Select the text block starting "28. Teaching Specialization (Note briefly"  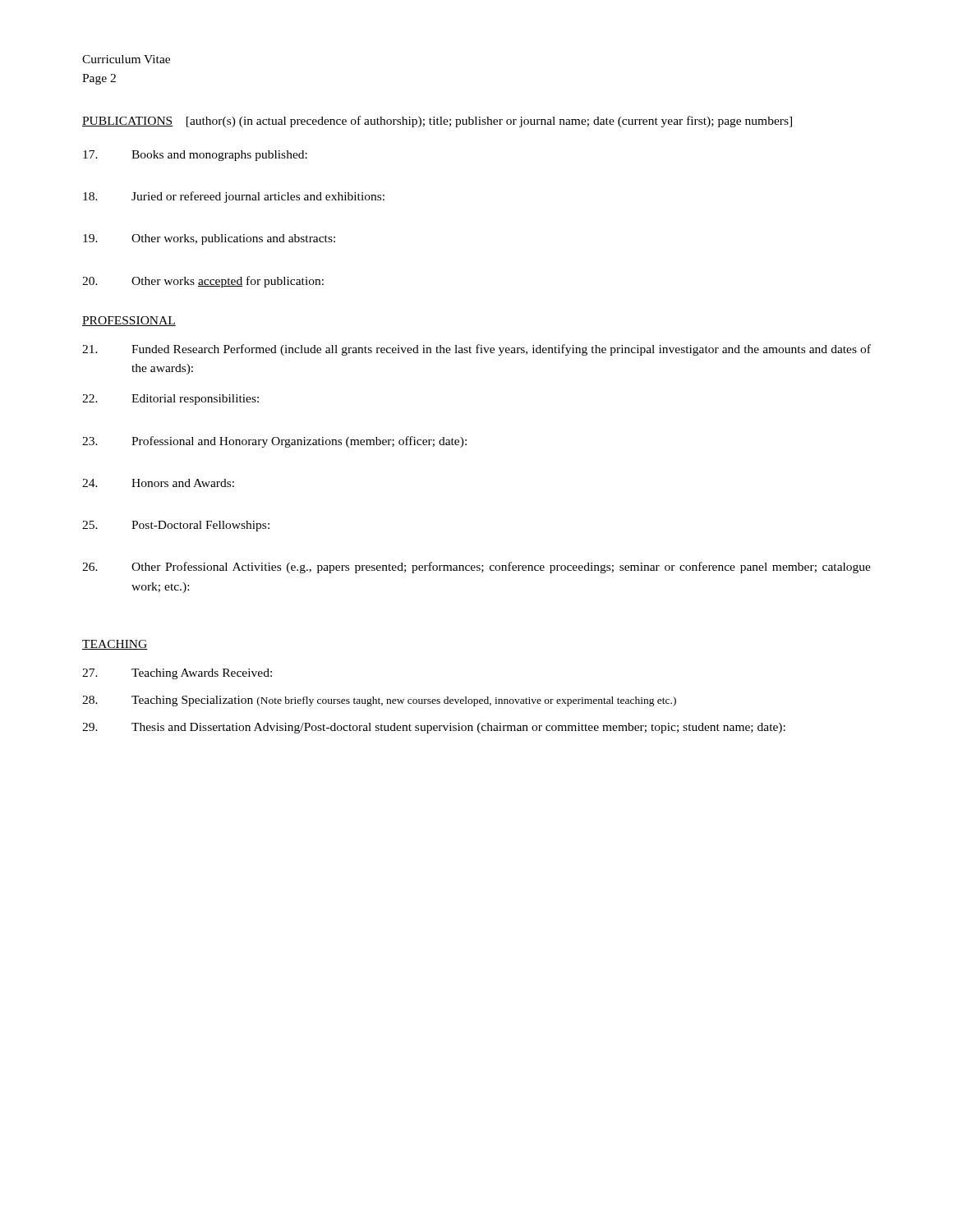pos(476,699)
